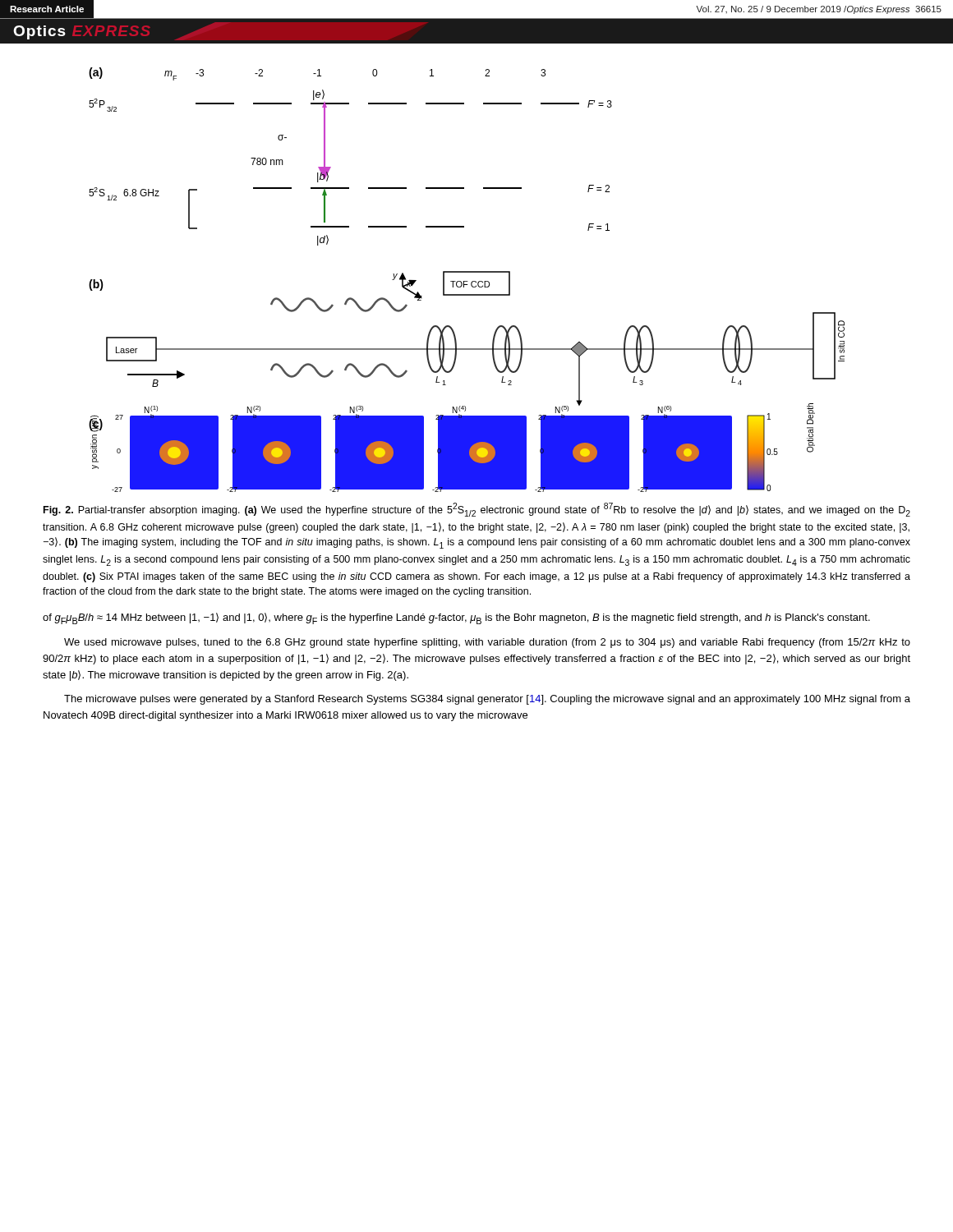Select the text block containing "The microwave pulses were generated by"
Image resolution: width=953 pixels, height=1232 pixels.
coord(476,706)
